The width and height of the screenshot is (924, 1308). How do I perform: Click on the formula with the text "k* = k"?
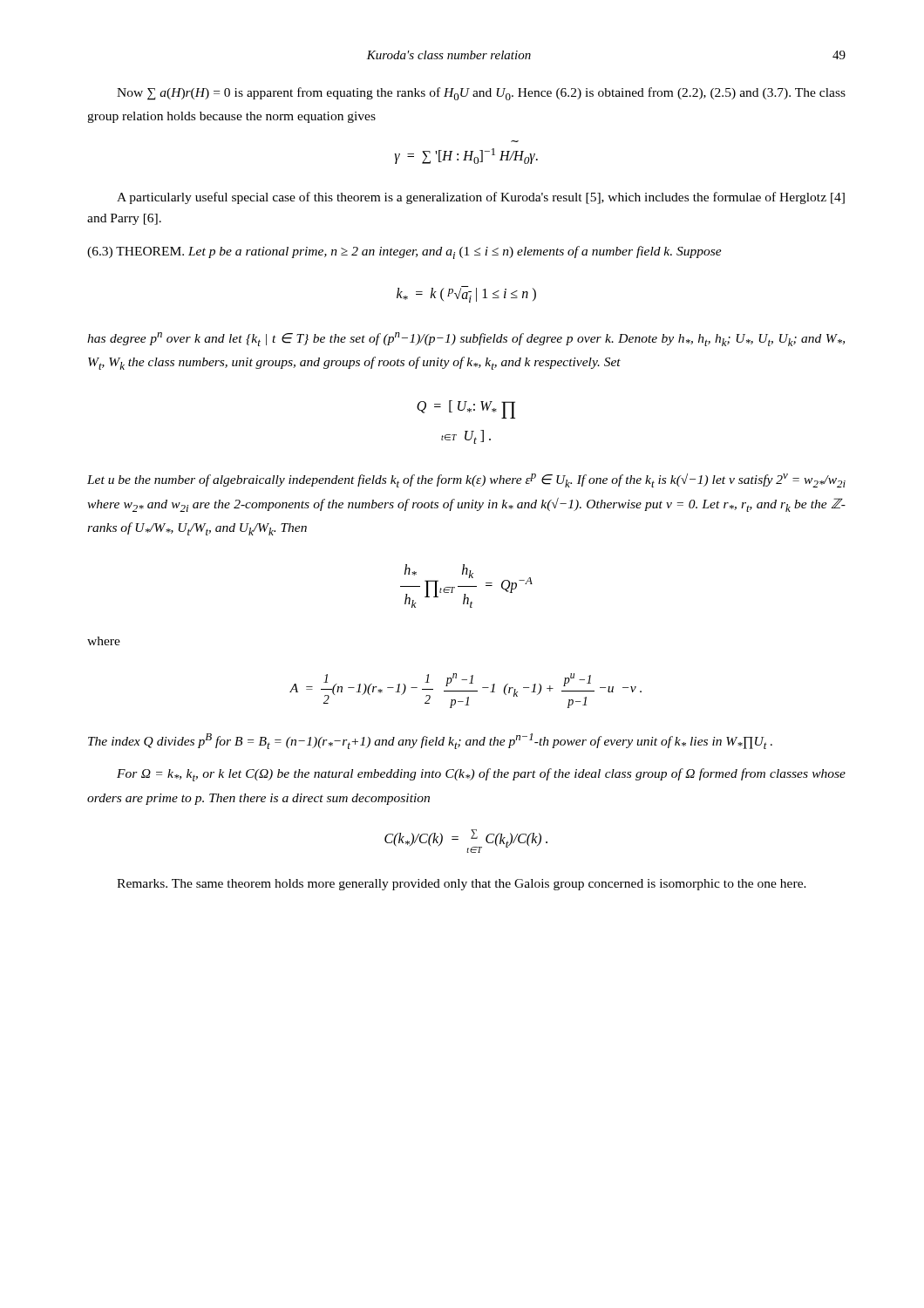(466, 295)
